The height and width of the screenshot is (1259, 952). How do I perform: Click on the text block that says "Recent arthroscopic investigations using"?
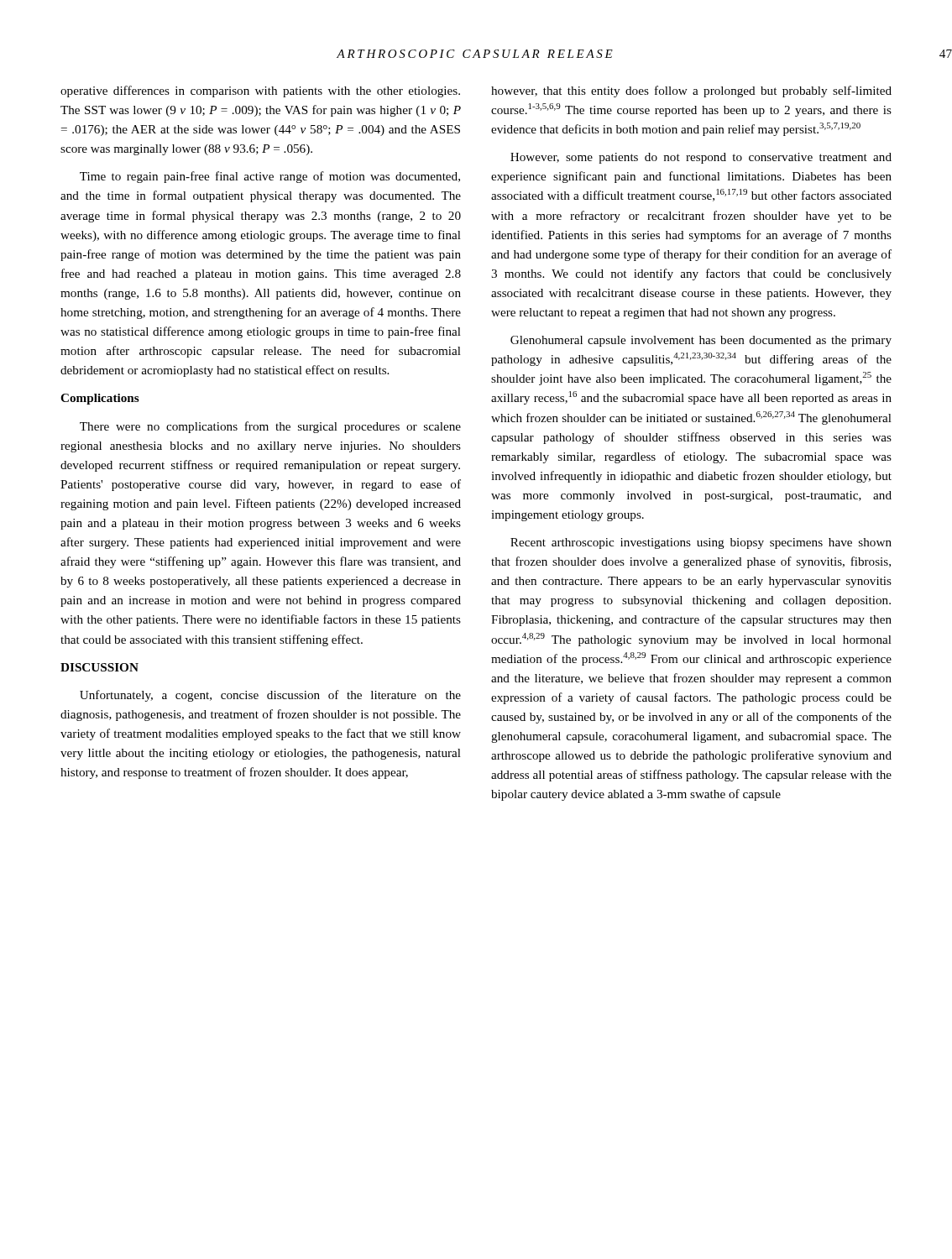tap(691, 668)
